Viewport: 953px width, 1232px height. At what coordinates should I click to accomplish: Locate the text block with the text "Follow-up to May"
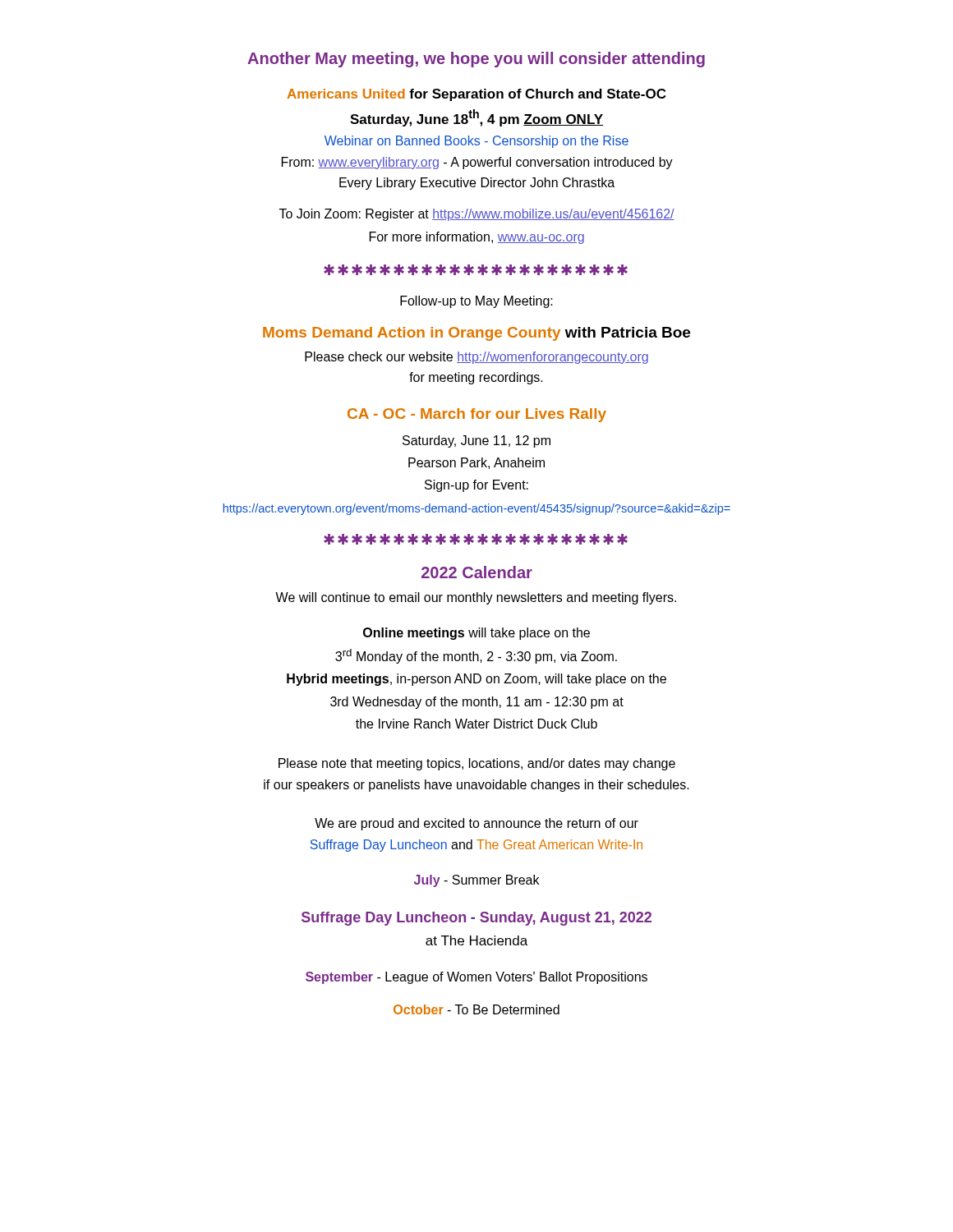(476, 301)
